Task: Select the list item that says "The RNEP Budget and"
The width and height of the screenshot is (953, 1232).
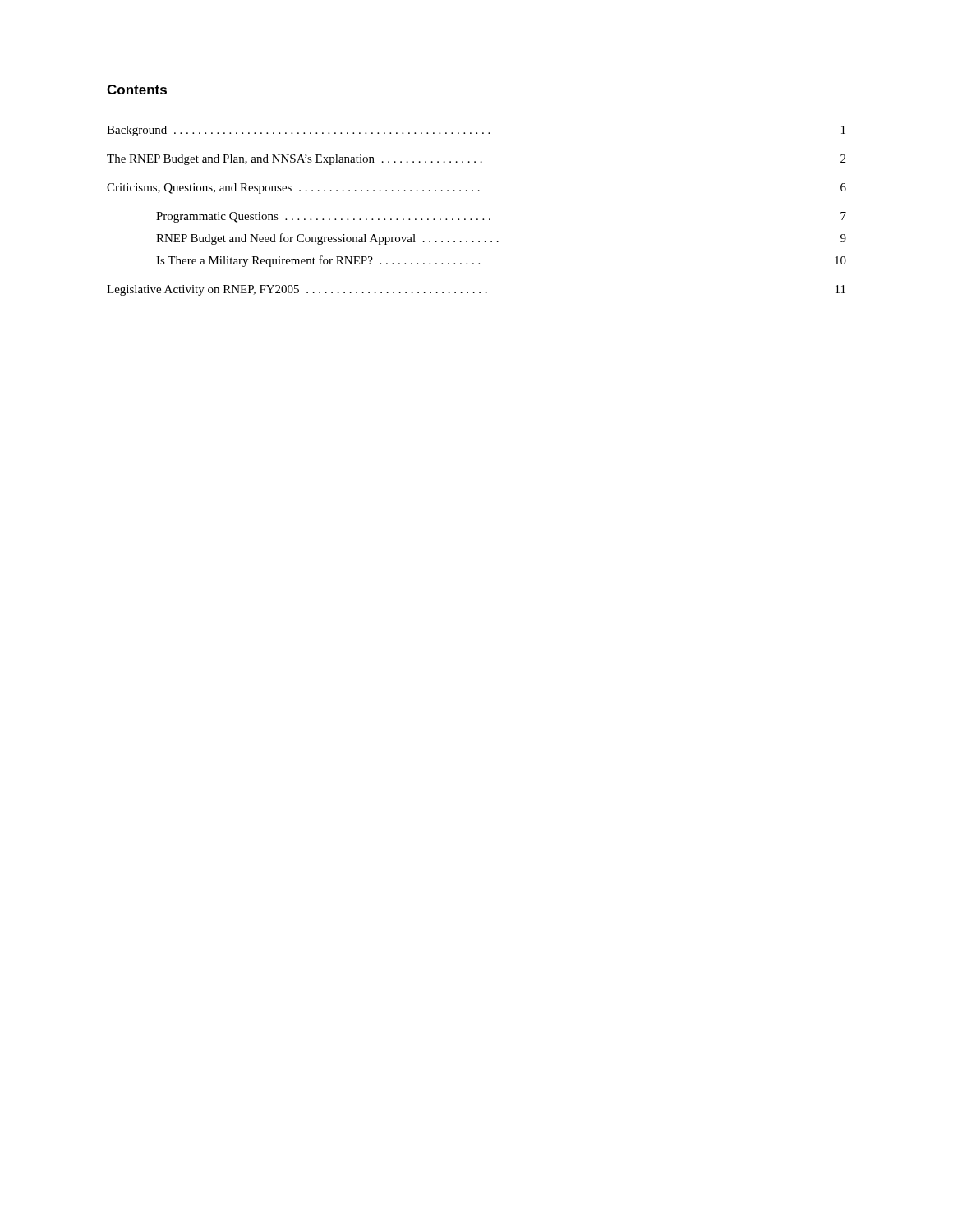Action: (x=476, y=159)
